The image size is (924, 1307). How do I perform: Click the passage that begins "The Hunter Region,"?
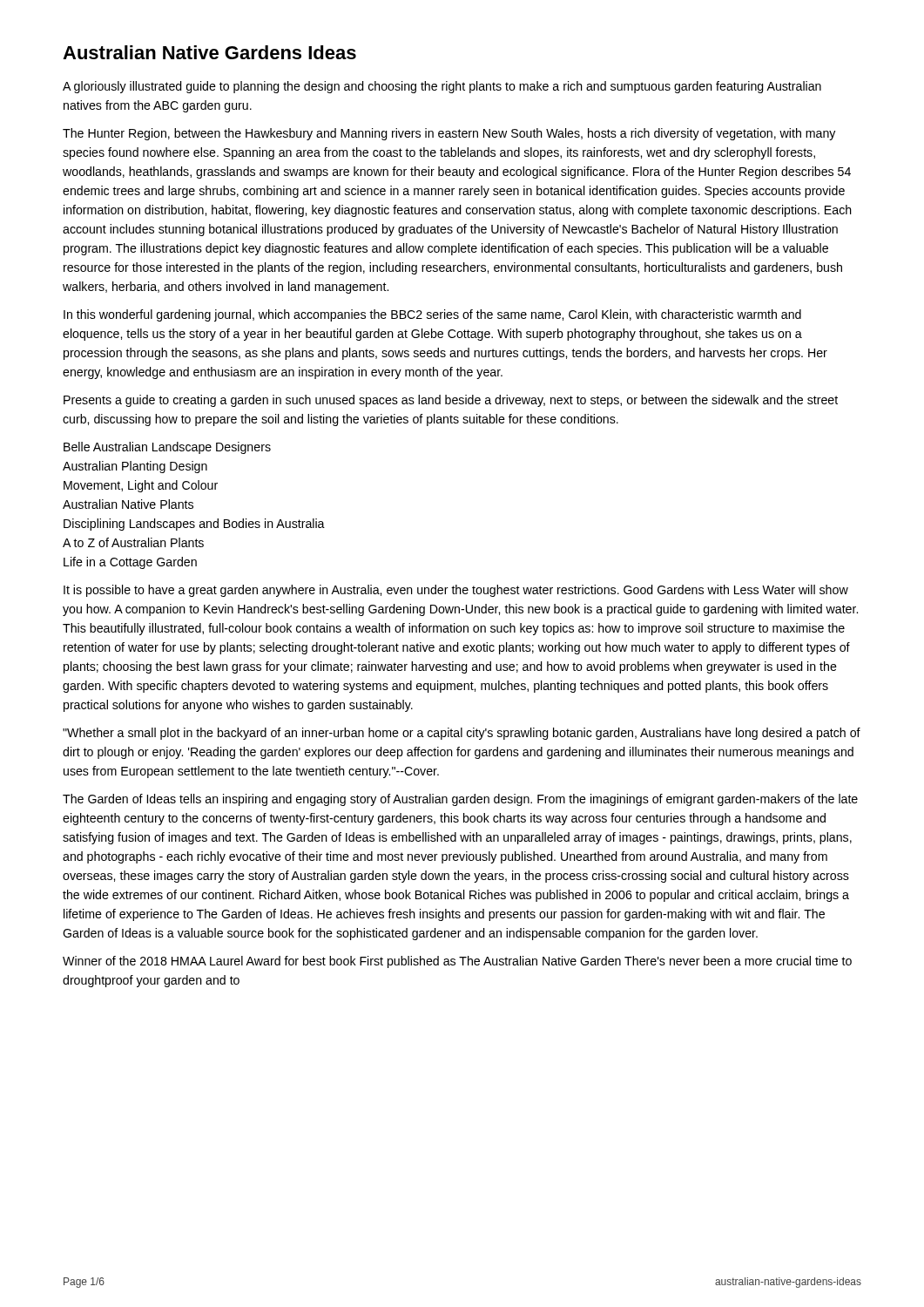[457, 210]
